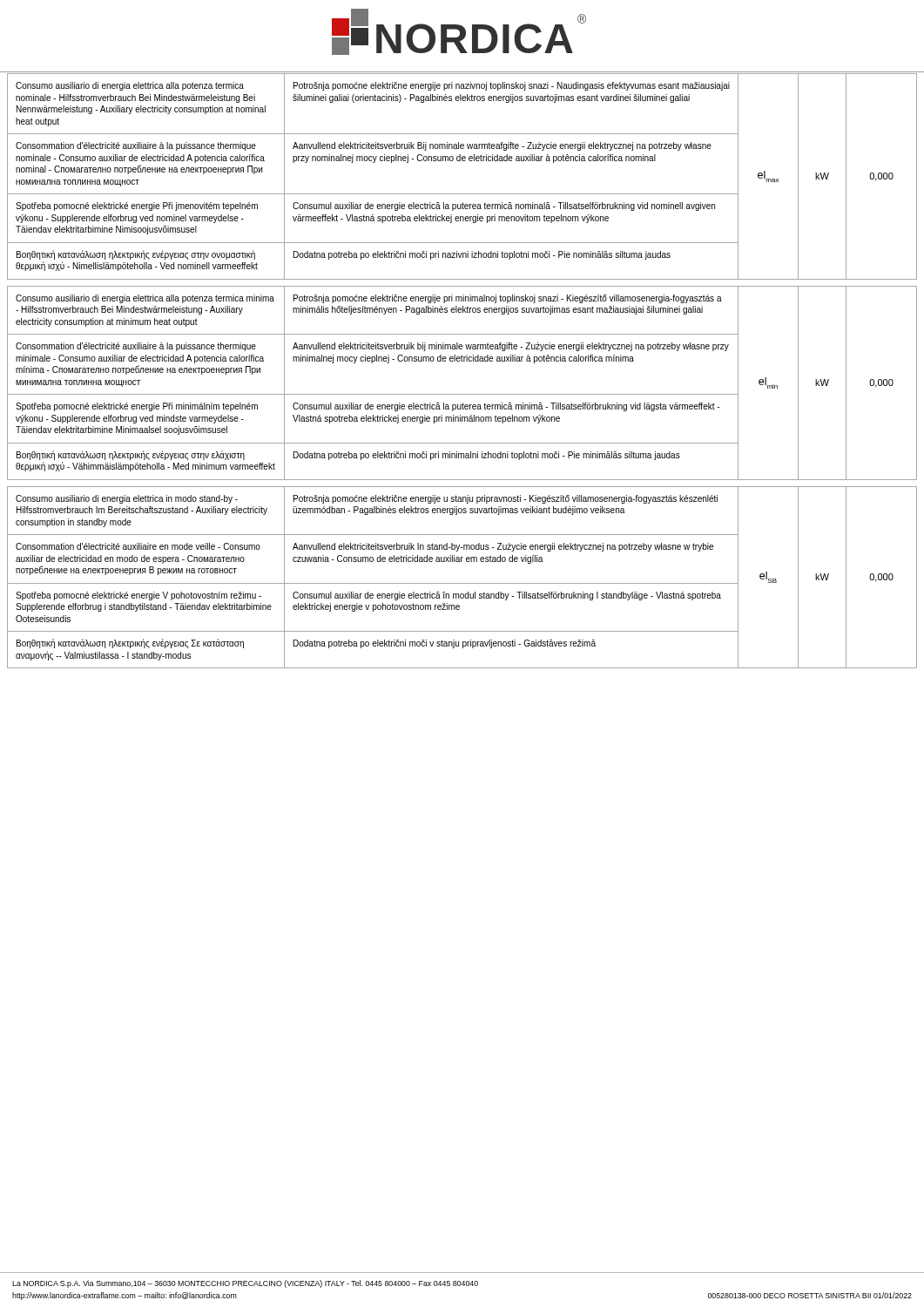Click on the logo
The height and width of the screenshot is (1307, 924).
462,36
